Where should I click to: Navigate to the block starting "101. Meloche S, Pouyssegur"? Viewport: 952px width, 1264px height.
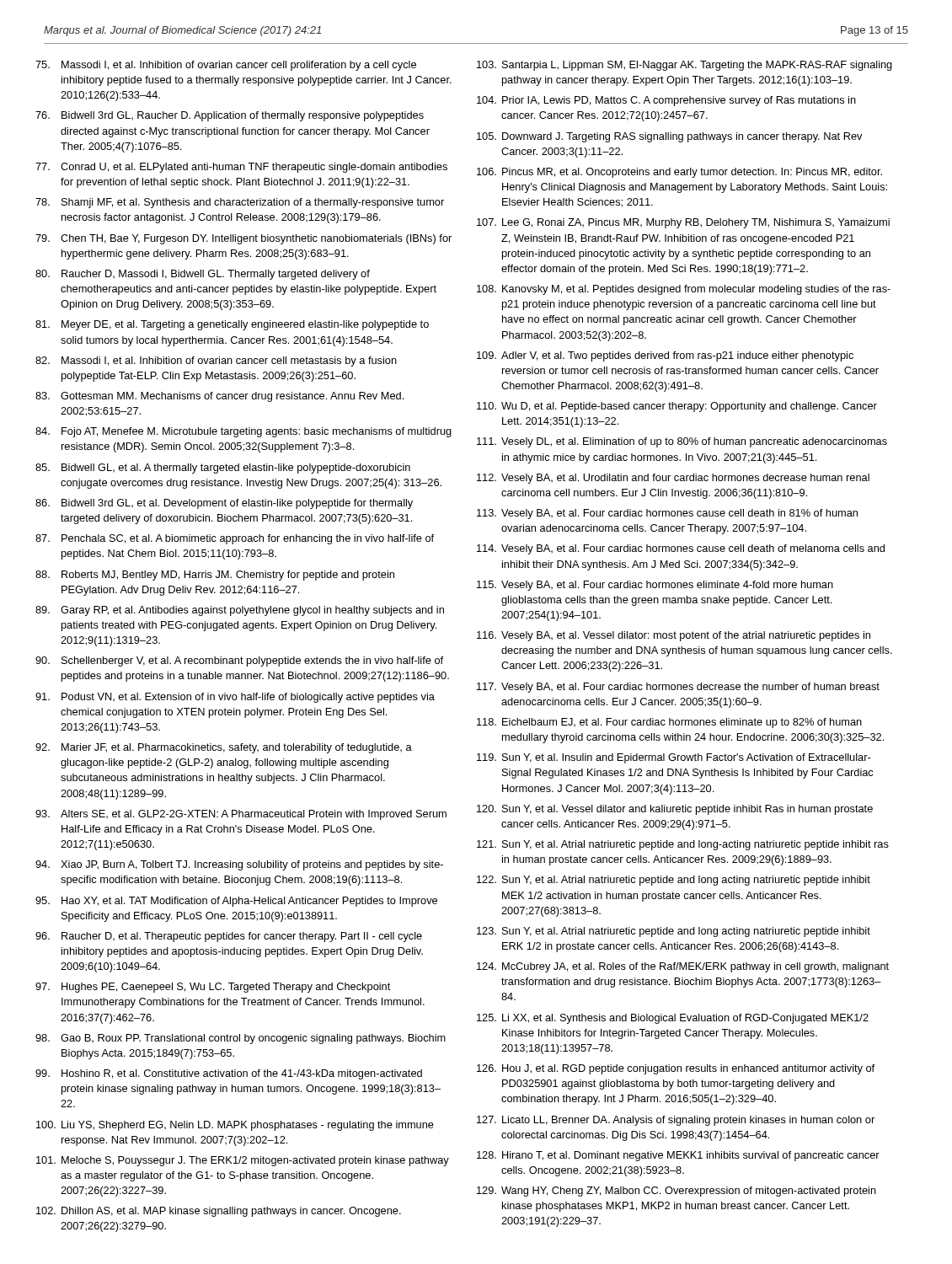point(244,1176)
